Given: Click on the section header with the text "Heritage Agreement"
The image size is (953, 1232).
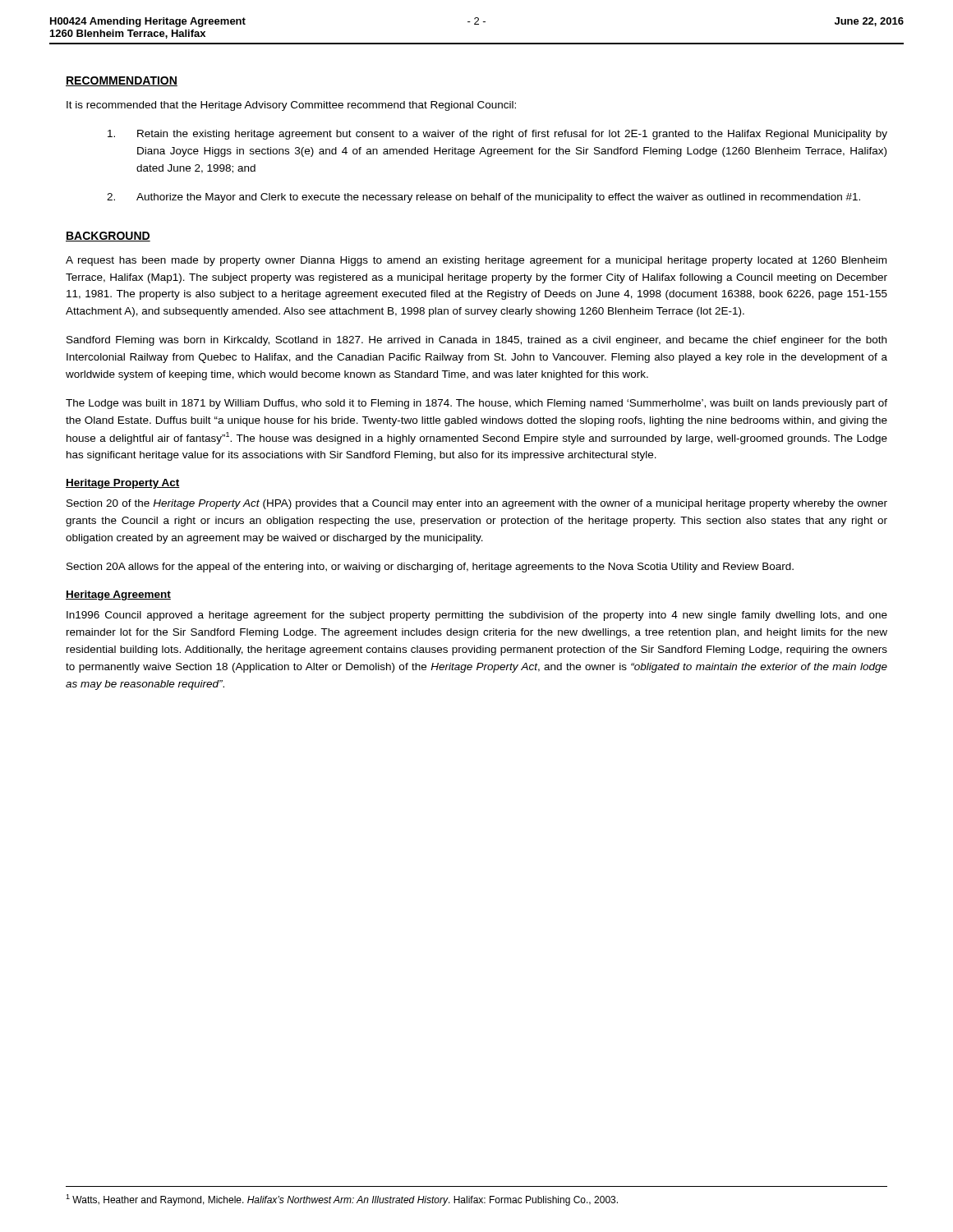Looking at the screenshot, I should pyautogui.click(x=118, y=594).
